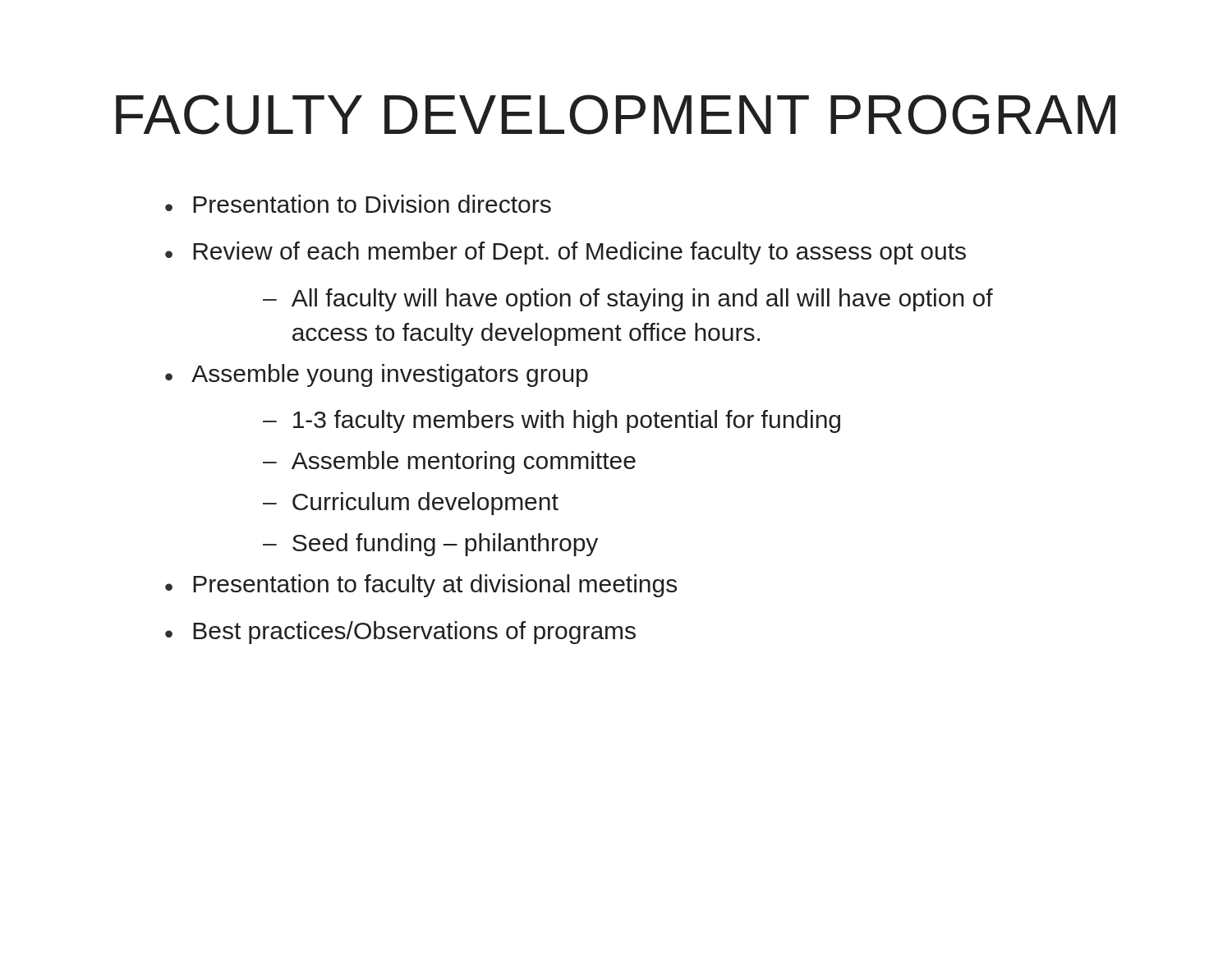Click on the list item with the text "• Review of each member of Dept."
This screenshot has width=1232, height=953.
click(x=565, y=253)
